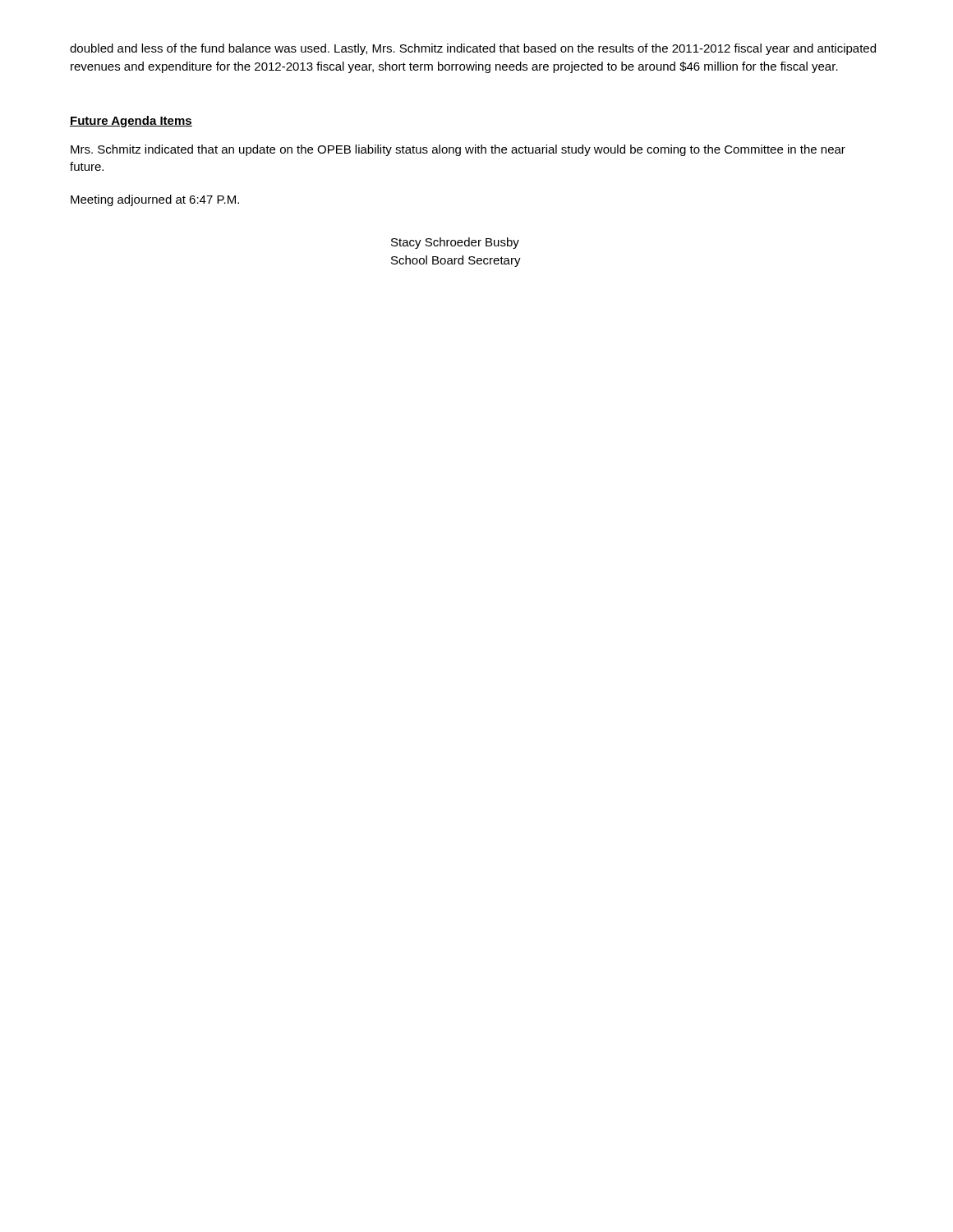Select the text block with the text "doubled and less of the fund balance"
Screen dimensions: 1232x953
[x=473, y=57]
